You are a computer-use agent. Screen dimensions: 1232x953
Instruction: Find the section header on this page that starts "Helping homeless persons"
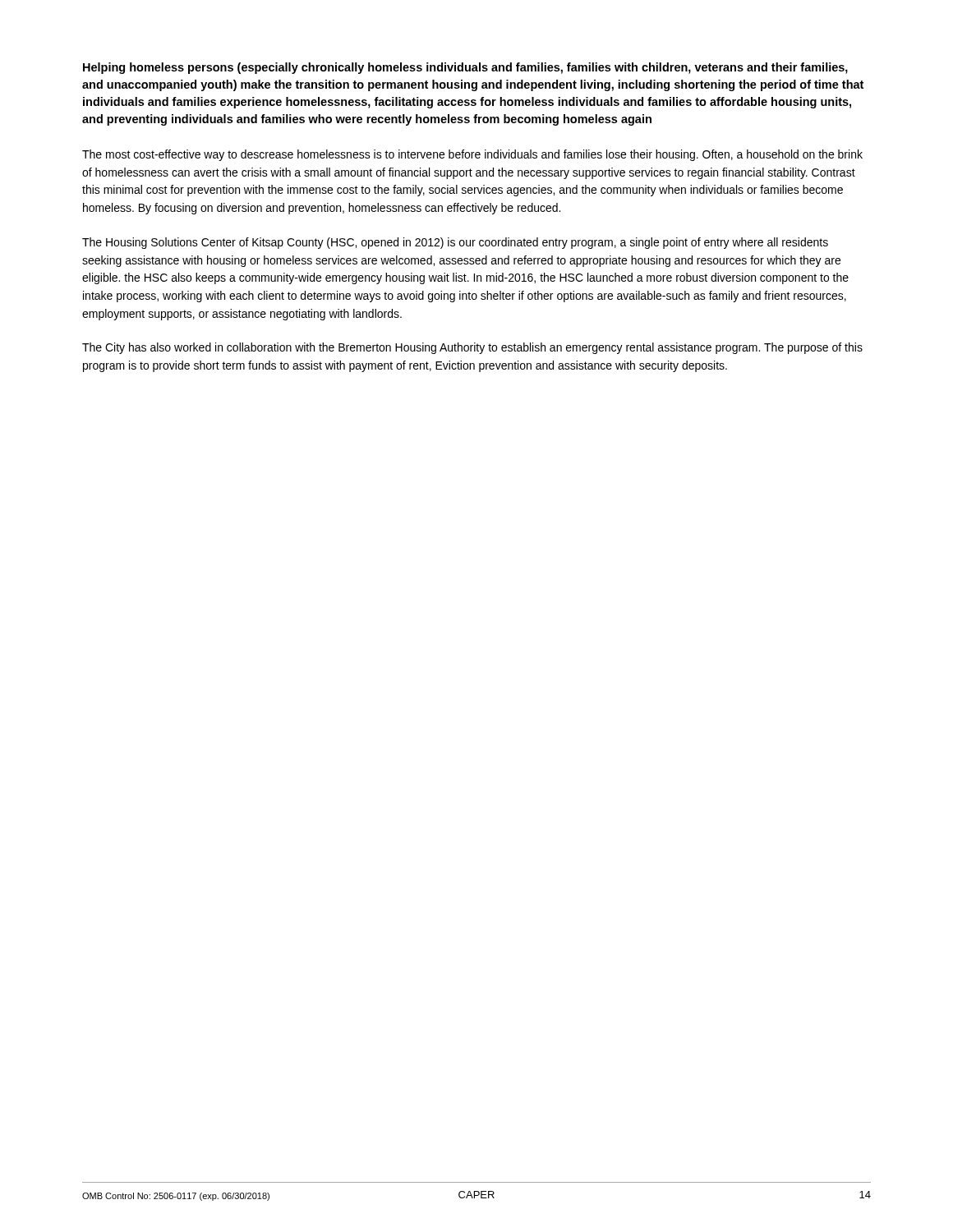pyautogui.click(x=473, y=93)
